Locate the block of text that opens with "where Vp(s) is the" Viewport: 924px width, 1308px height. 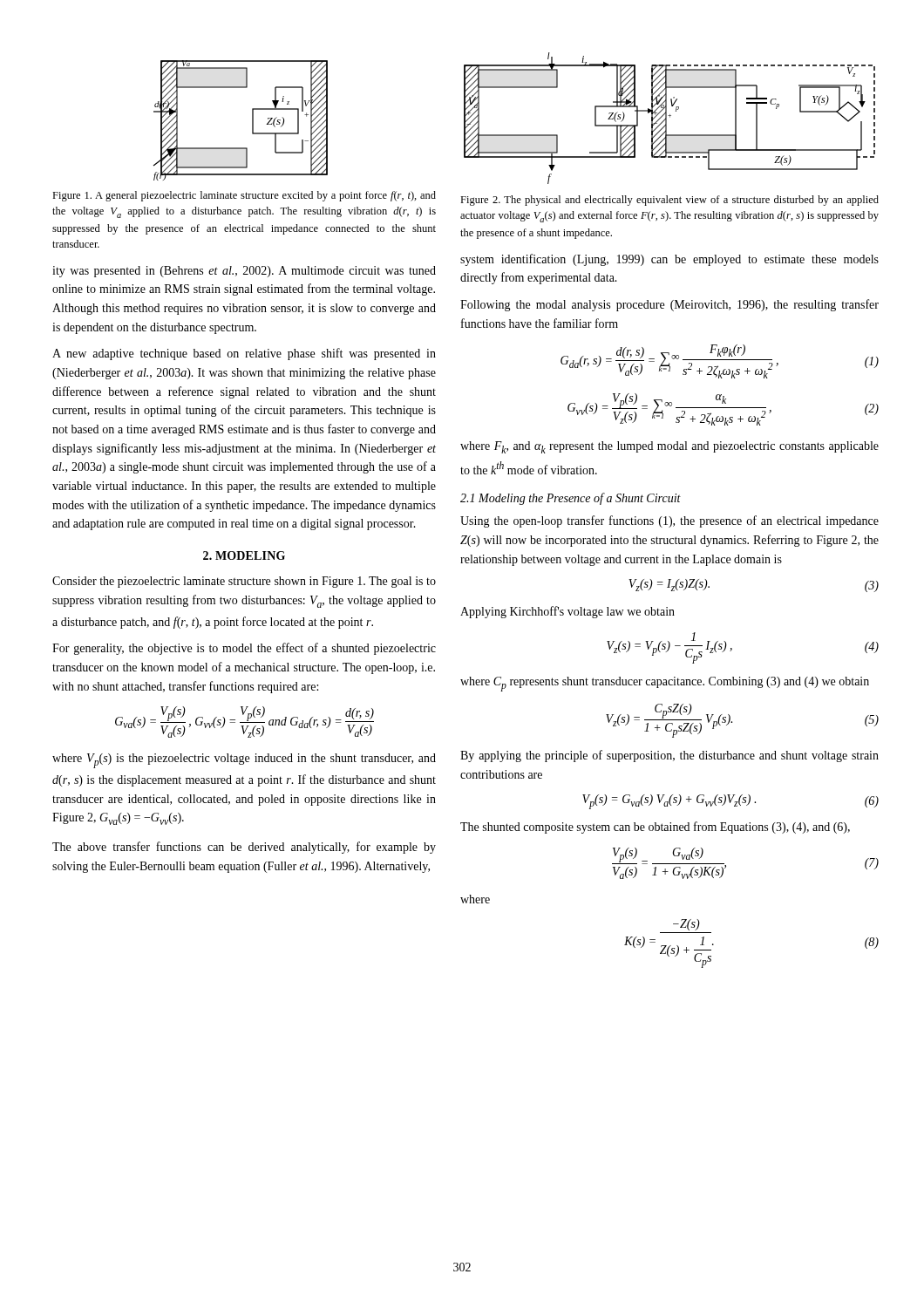(x=244, y=790)
